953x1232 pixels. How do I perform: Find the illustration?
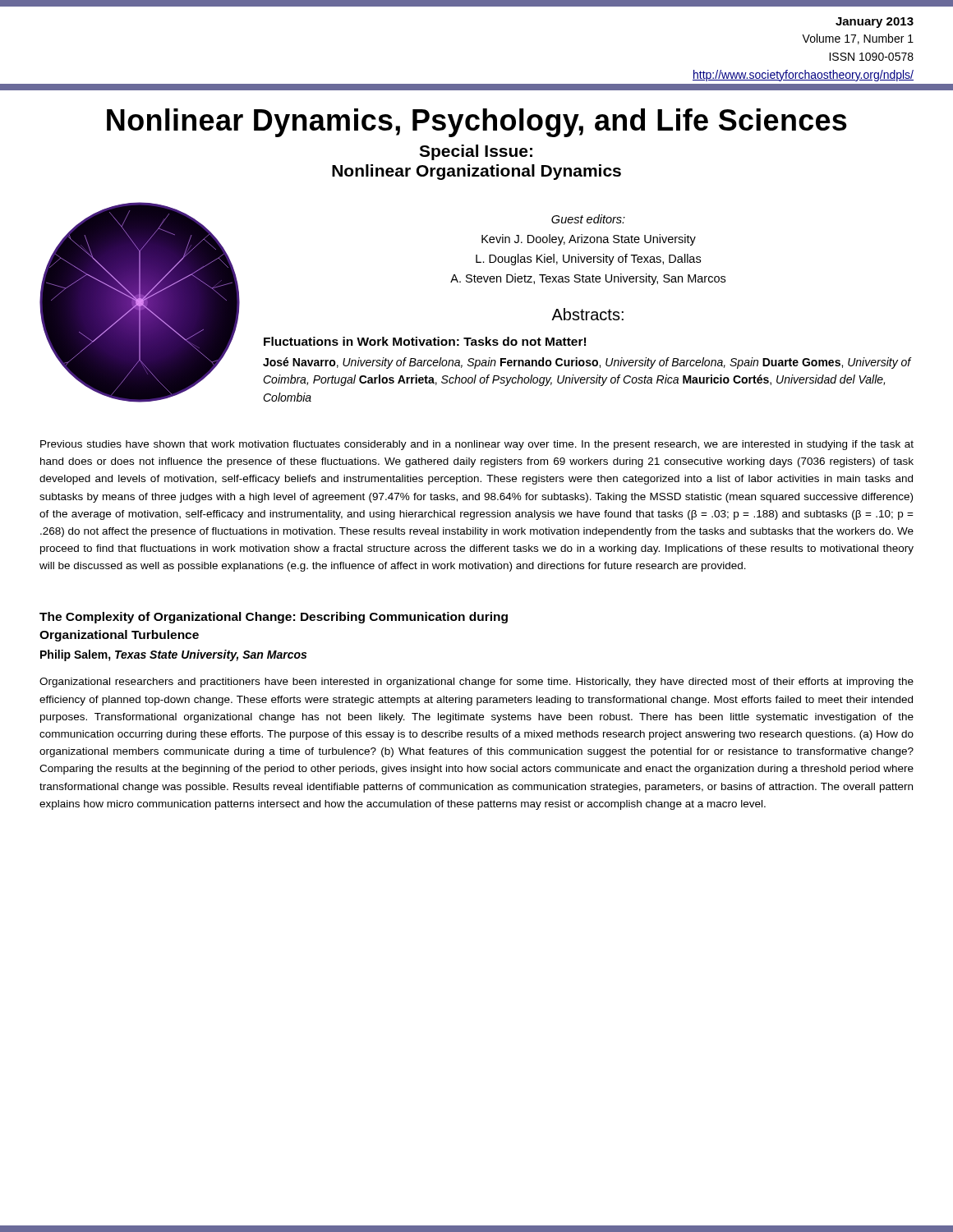(x=140, y=308)
